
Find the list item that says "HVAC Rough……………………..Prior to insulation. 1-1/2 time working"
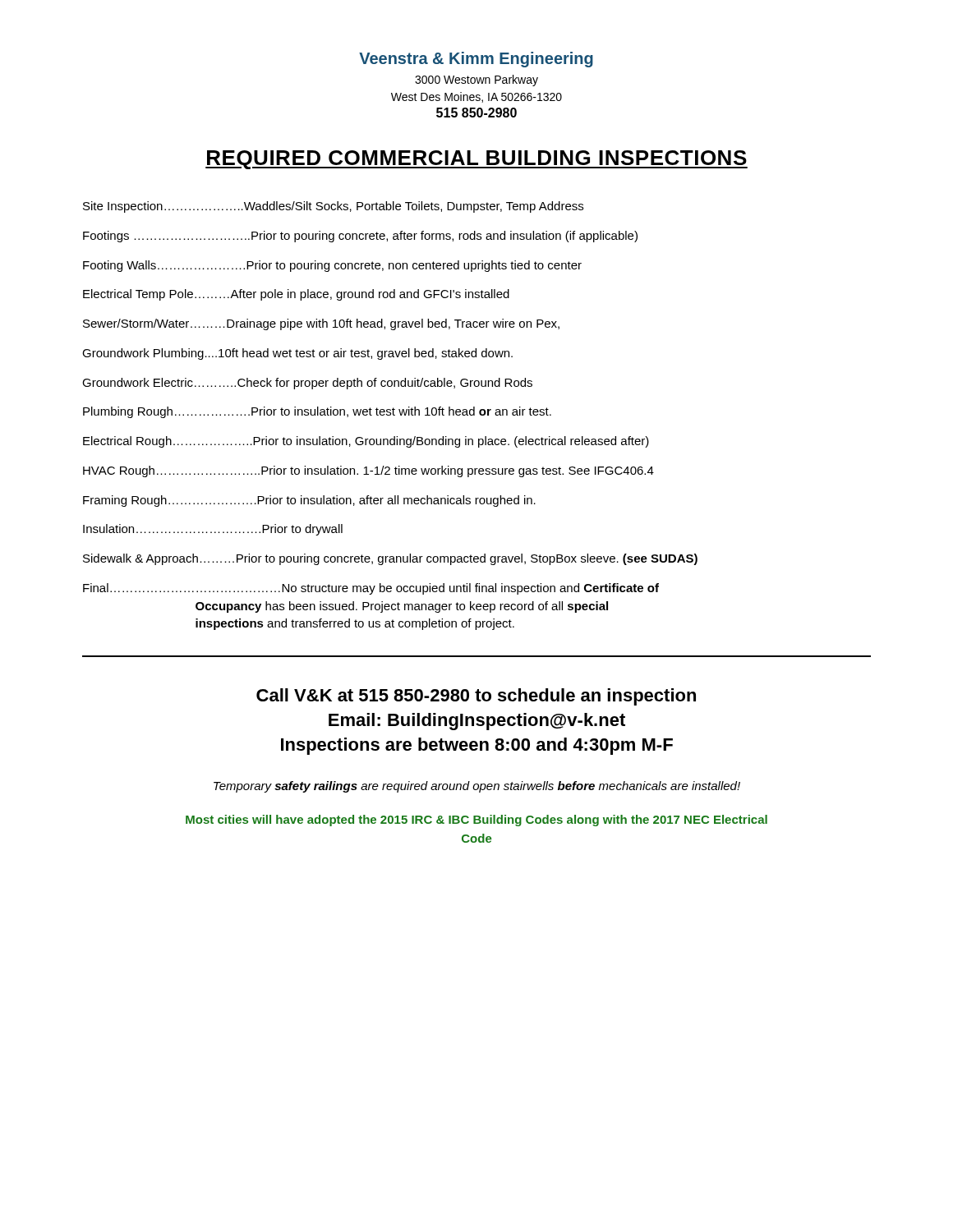[x=368, y=470]
